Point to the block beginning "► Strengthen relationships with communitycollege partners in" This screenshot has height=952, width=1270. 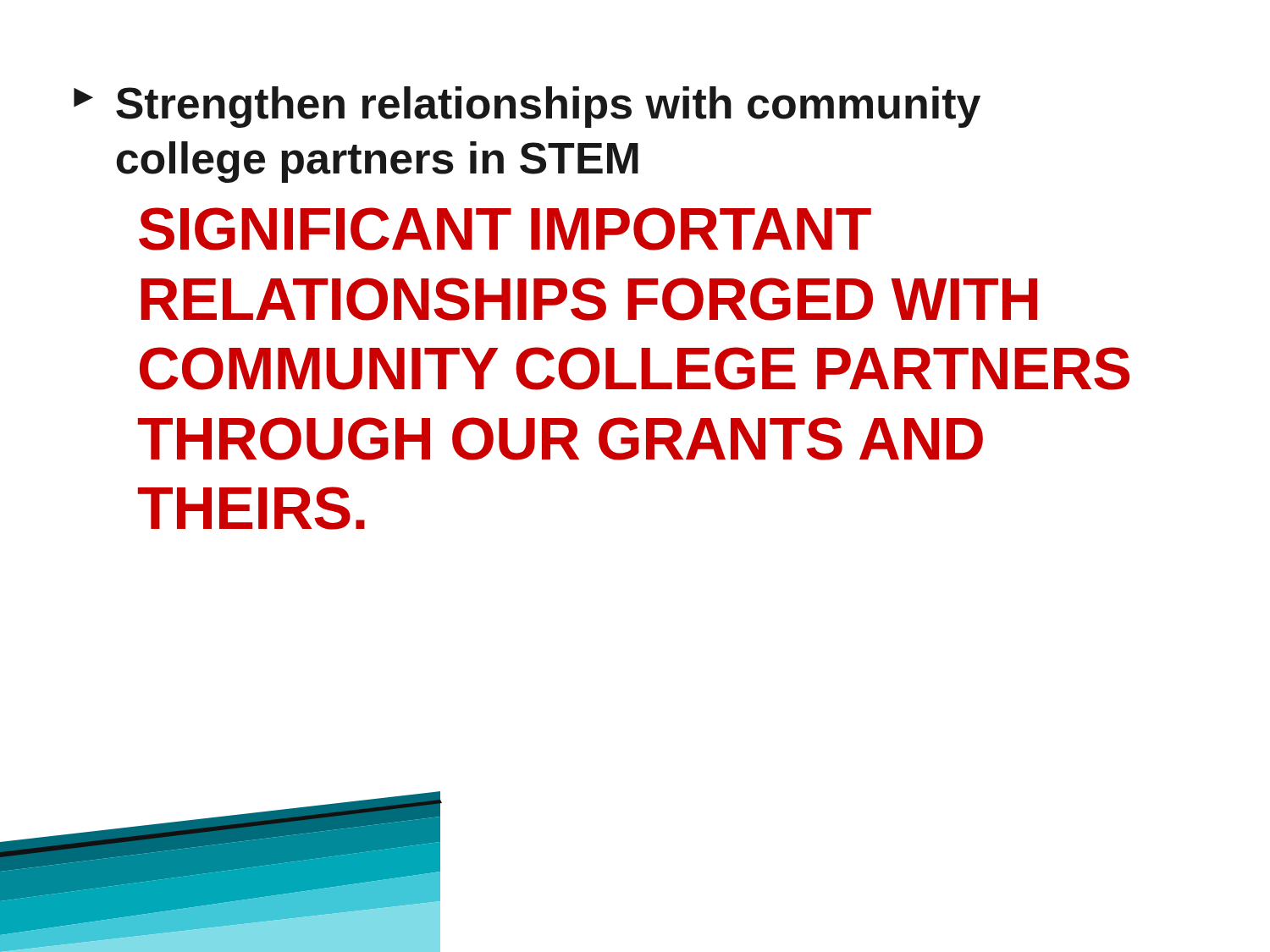coord(524,131)
